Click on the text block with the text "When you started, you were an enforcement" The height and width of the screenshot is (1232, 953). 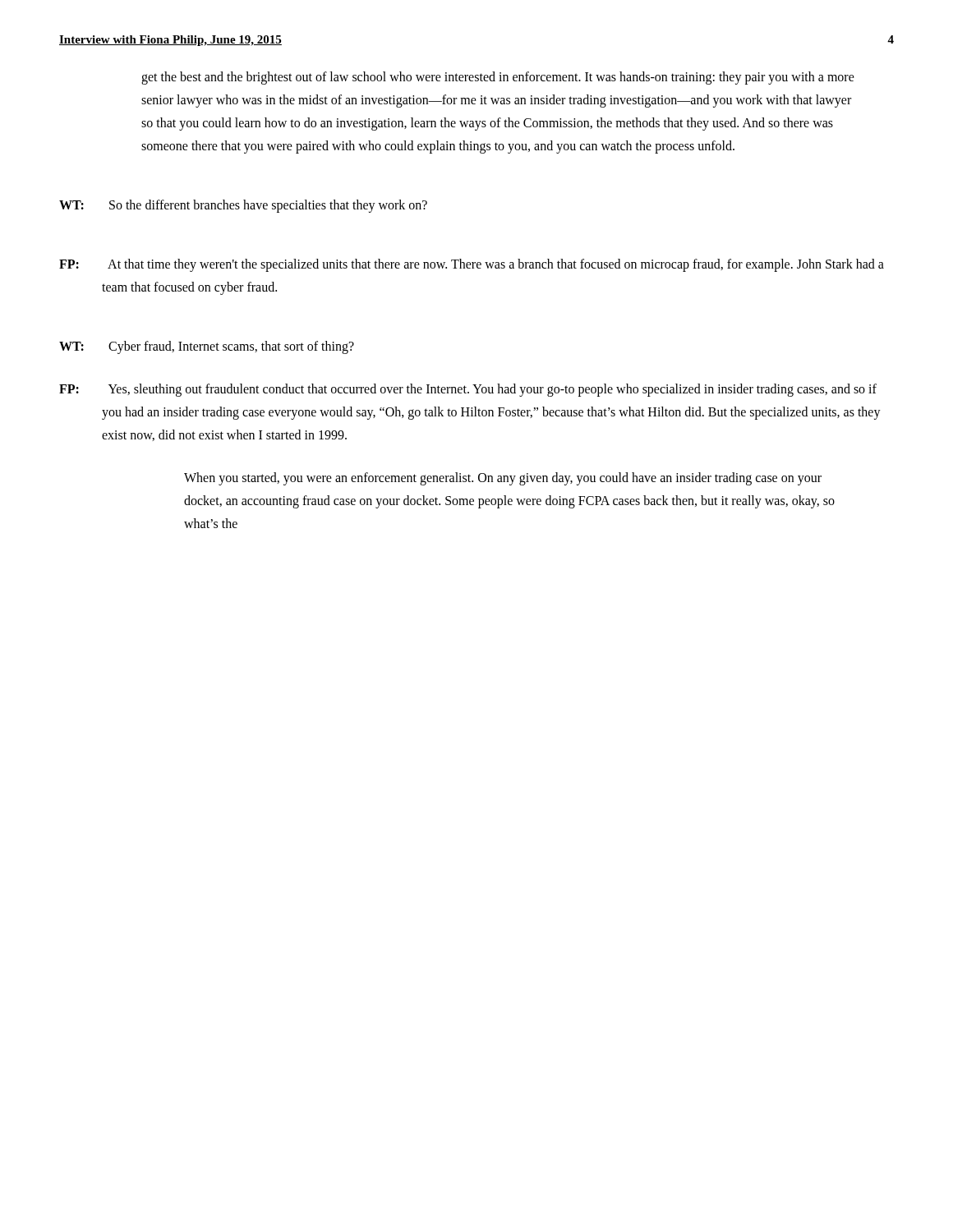click(509, 501)
